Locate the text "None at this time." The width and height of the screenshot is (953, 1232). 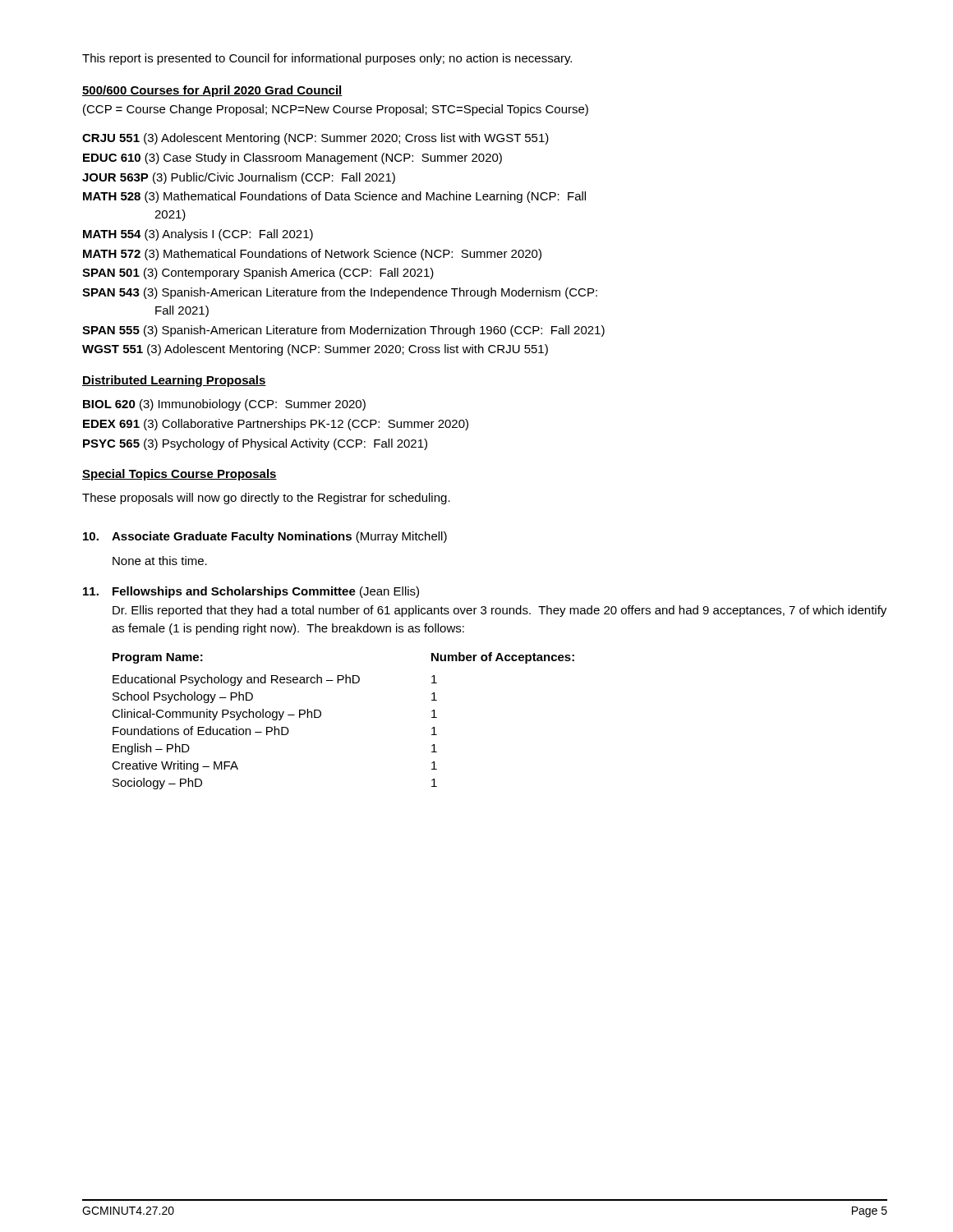pos(160,561)
